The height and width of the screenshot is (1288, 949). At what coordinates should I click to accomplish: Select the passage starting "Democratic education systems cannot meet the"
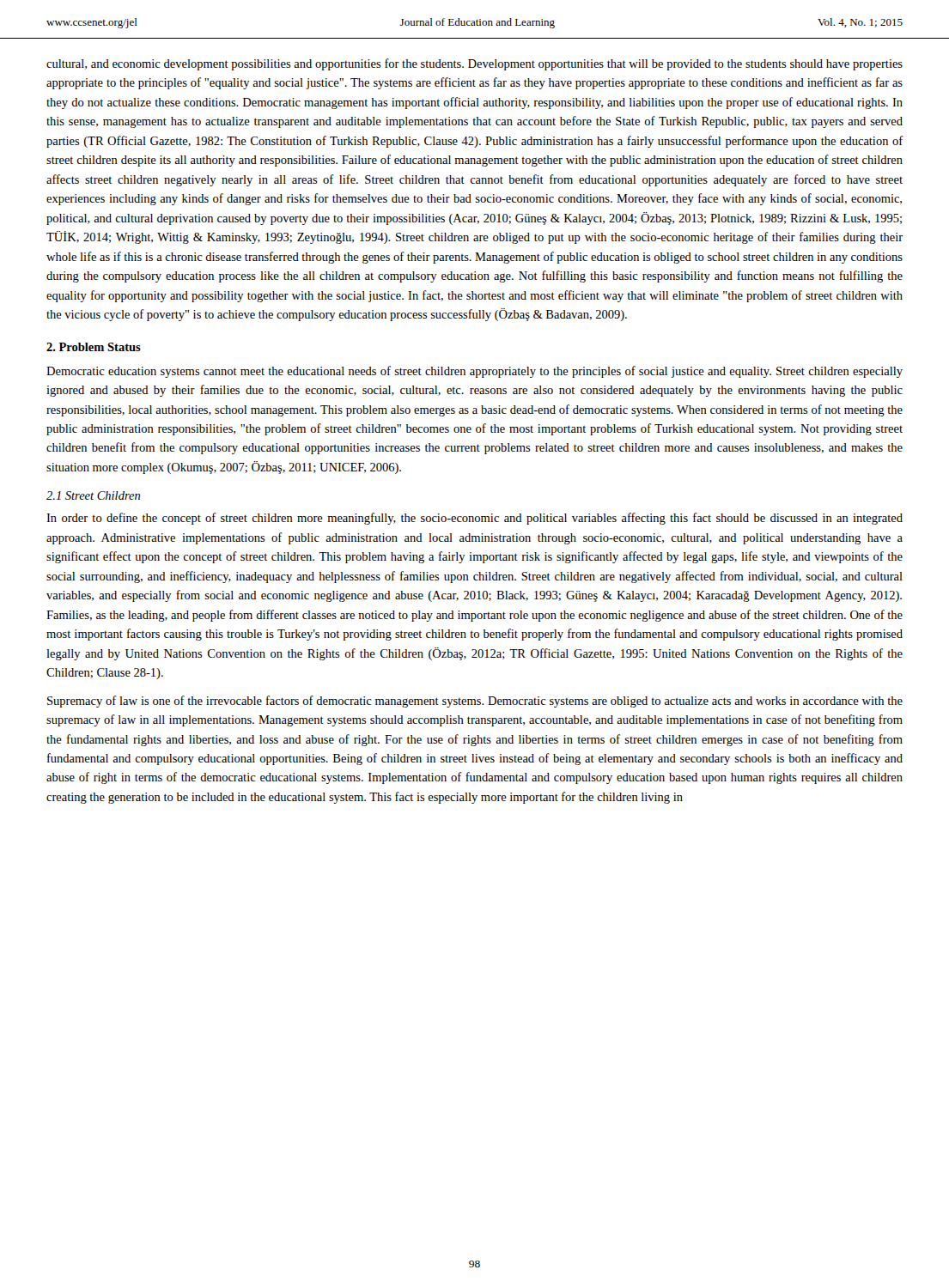pyautogui.click(x=474, y=419)
